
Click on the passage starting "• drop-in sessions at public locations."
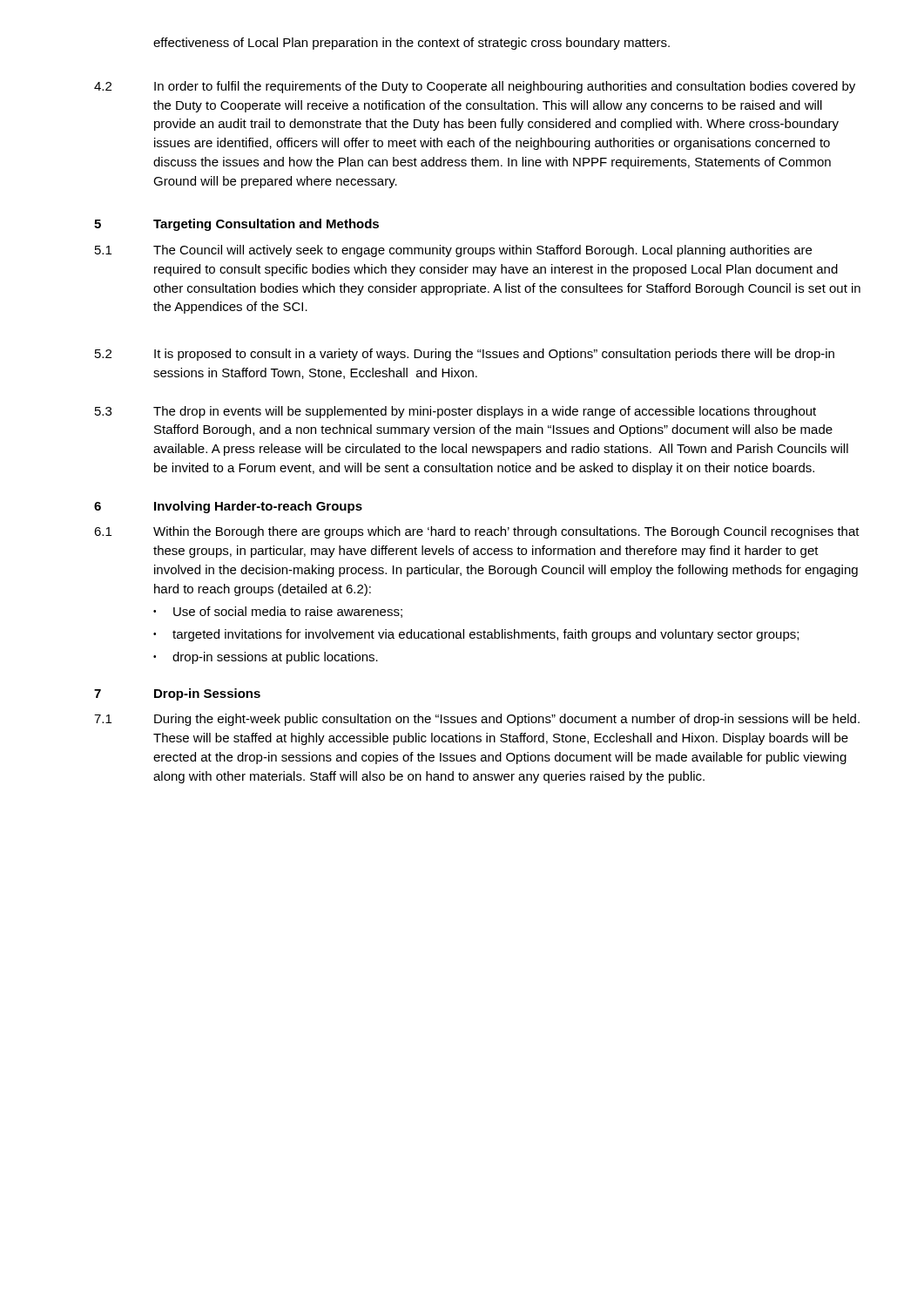266,658
